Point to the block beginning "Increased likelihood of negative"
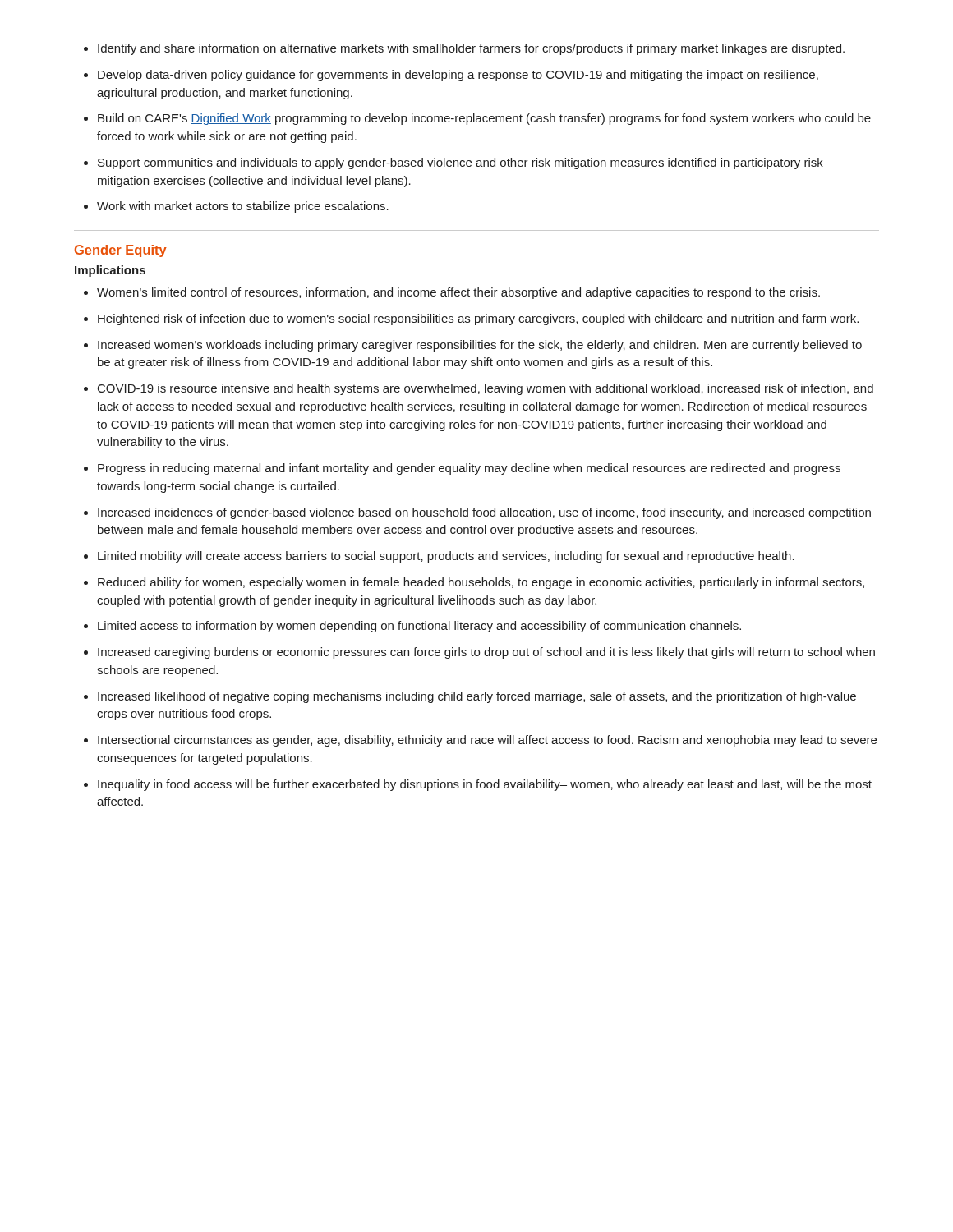Image resolution: width=953 pixels, height=1232 pixels. click(477, 705)
